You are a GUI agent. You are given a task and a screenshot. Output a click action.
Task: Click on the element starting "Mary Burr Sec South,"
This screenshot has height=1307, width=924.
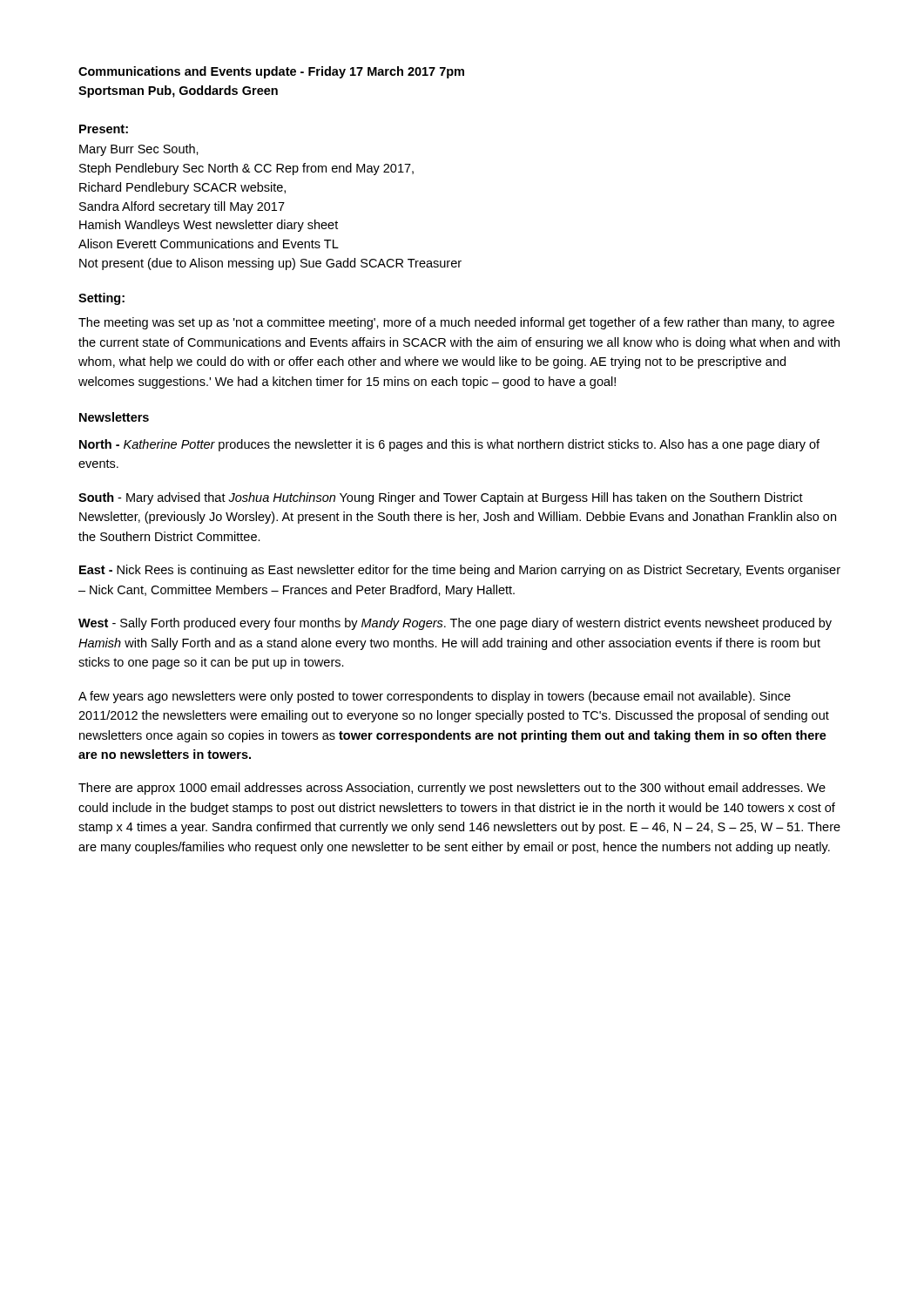139,150
